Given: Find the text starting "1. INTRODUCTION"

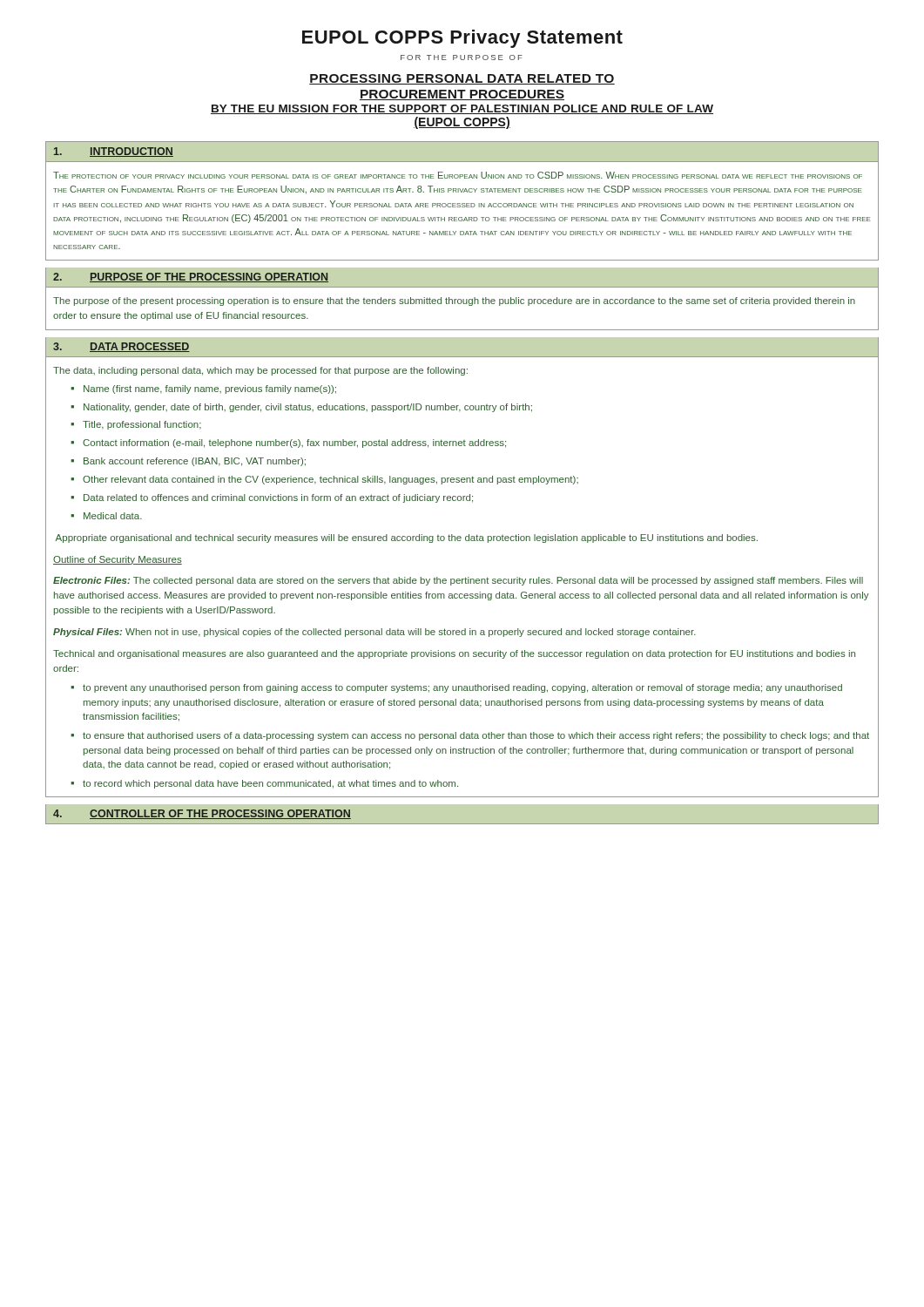Looking at the screenshot, I should (x=113, y=152).
